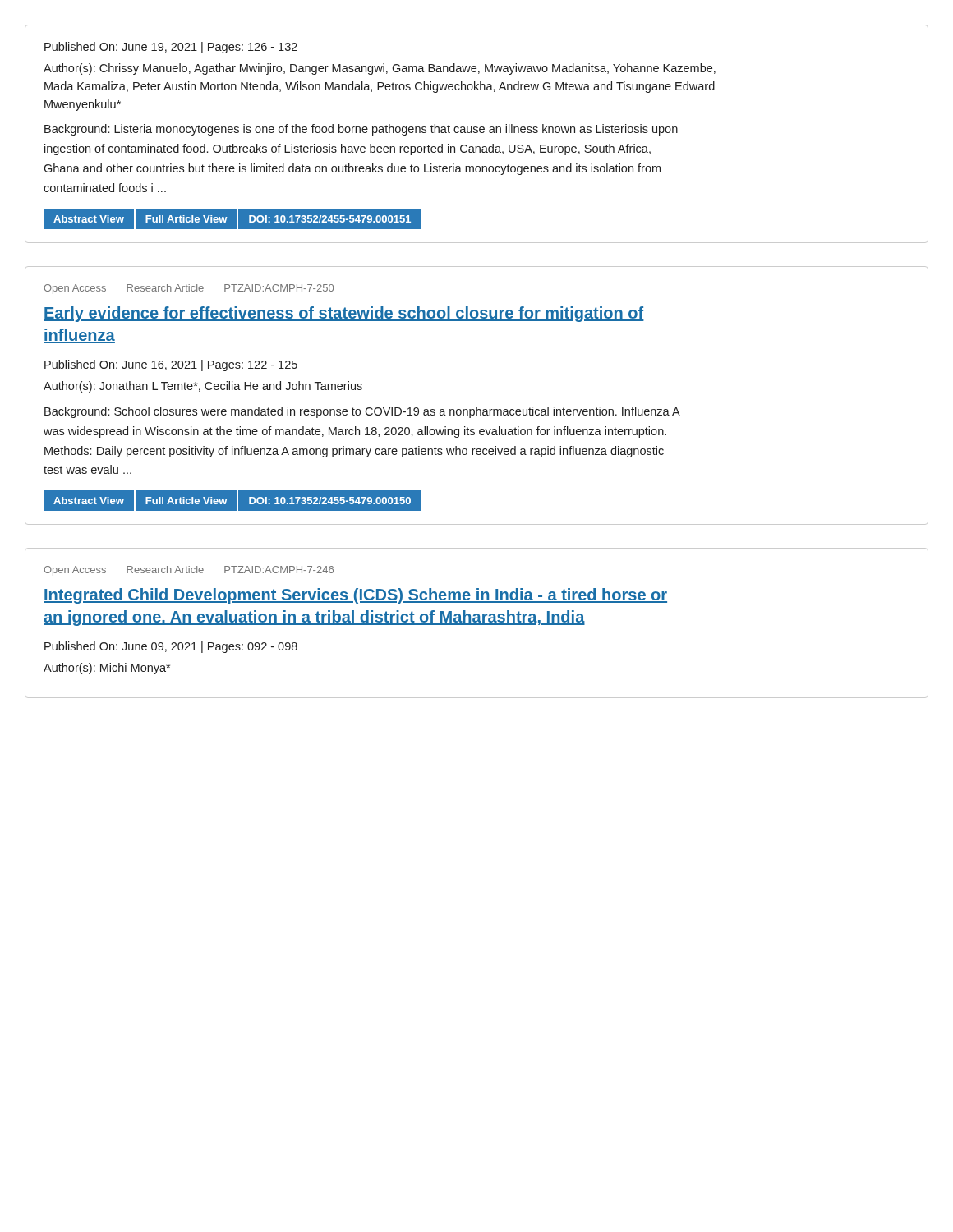
Task: Find the block starting "Author(s): Michi Monya*"
Action: tap(107, 668)
